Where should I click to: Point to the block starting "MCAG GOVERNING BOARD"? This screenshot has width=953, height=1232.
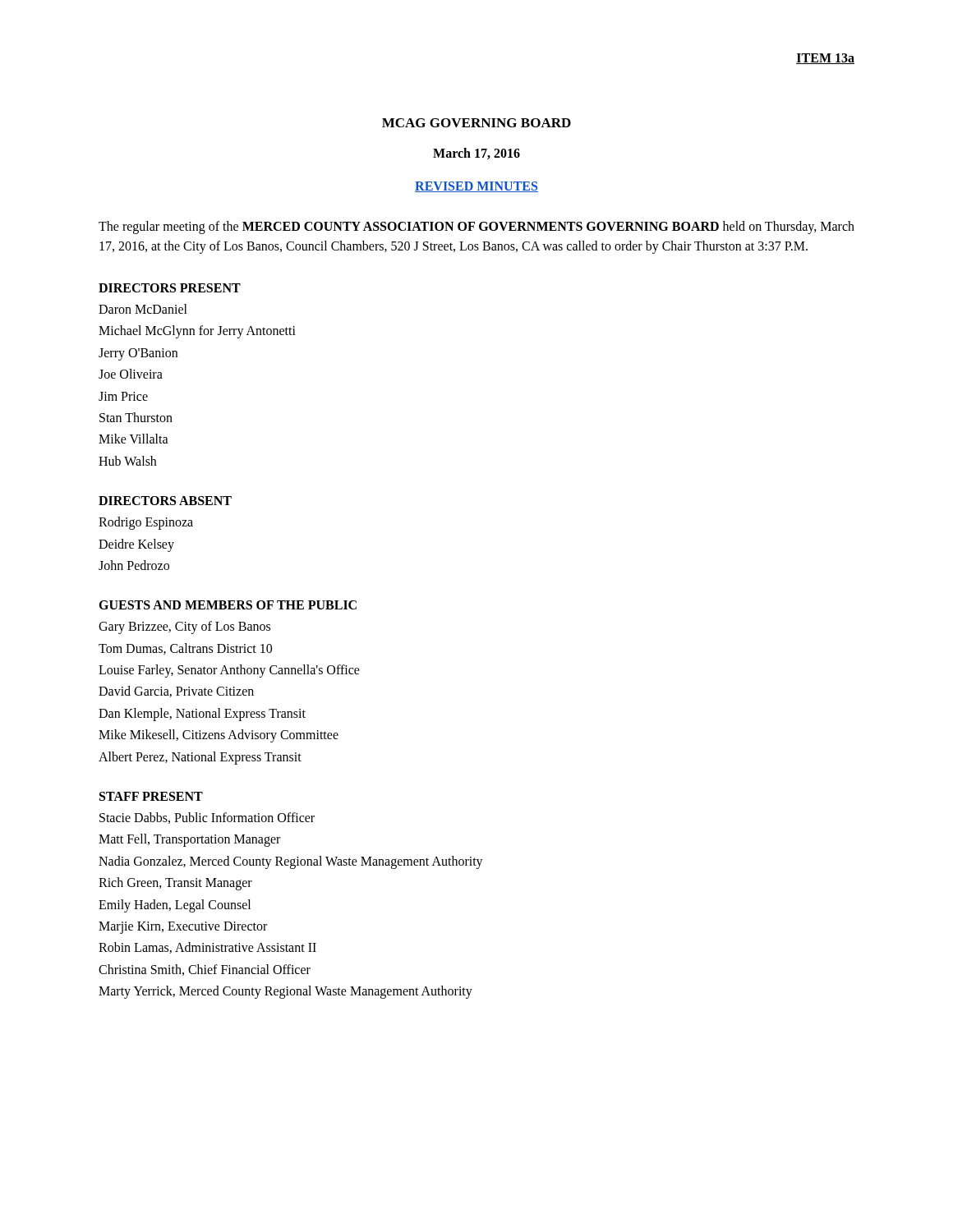point(476,123)
